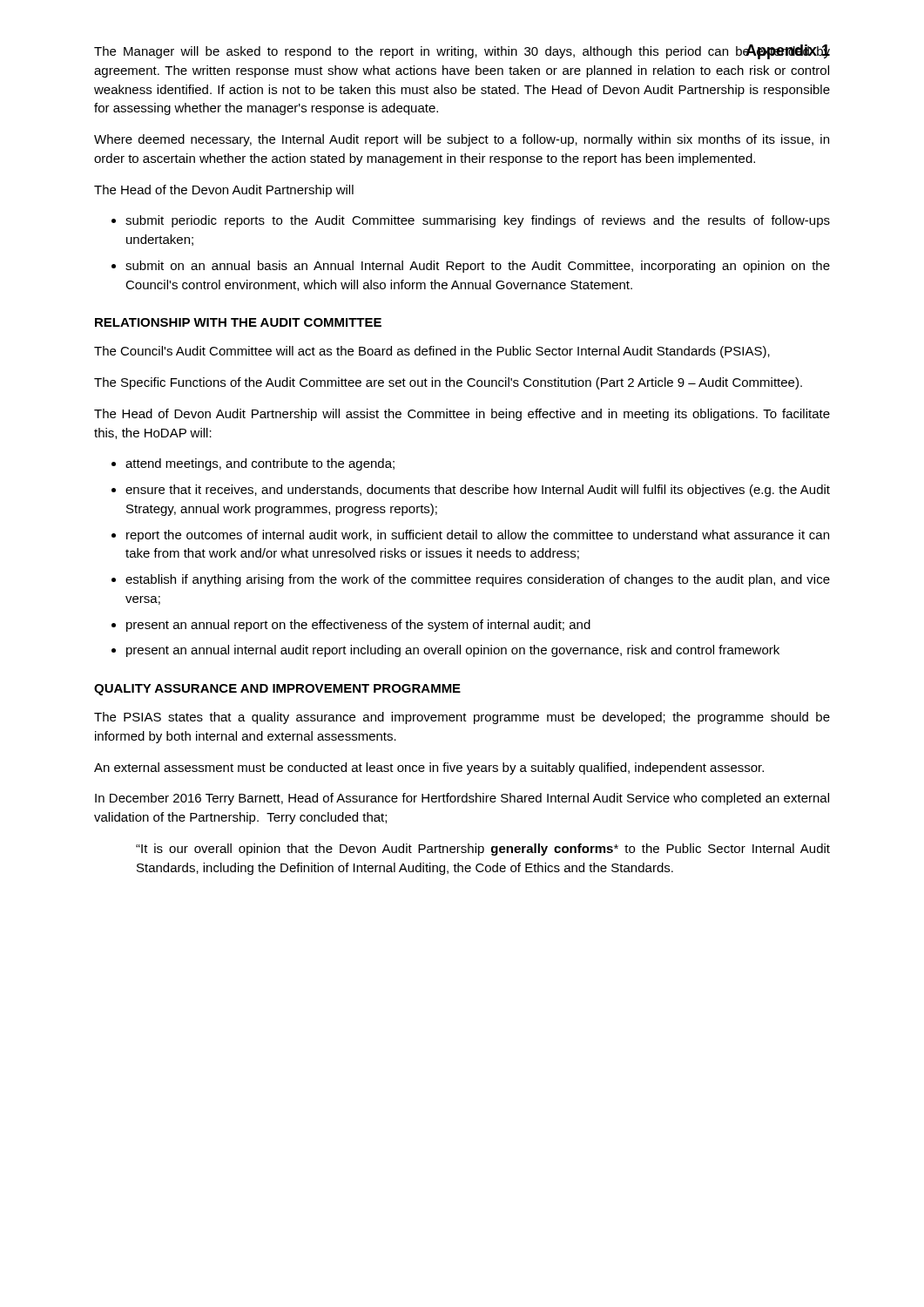Locate the list item that says "report the outcomes of"

pos(478,544)
